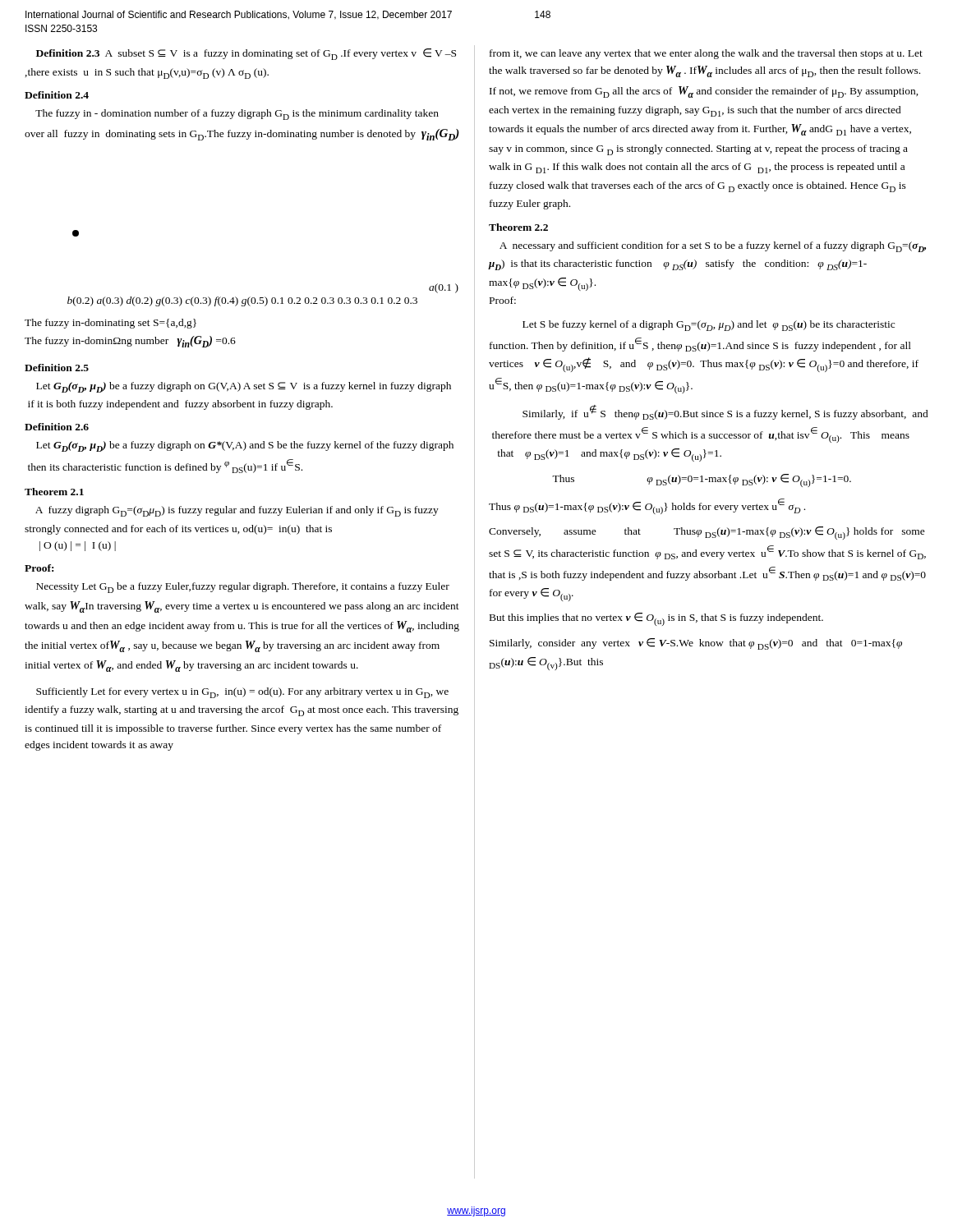The image size is (953, 1232).
Task: Click on the text block starting "Thus φ DS(u)=1-max{φ"
Action: [x=647, y=506]
